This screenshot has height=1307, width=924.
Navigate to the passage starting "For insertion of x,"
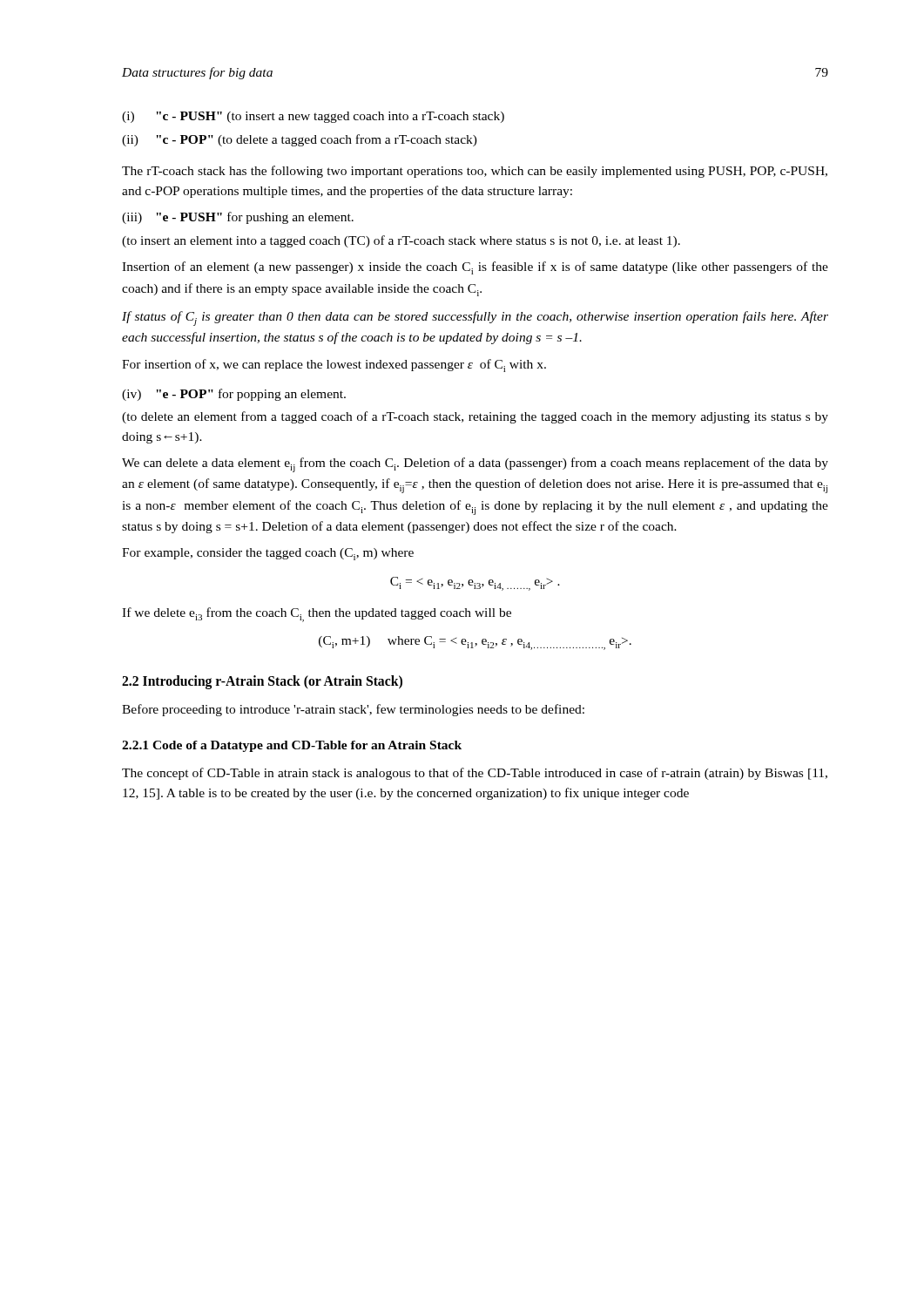tap(334, 365)
